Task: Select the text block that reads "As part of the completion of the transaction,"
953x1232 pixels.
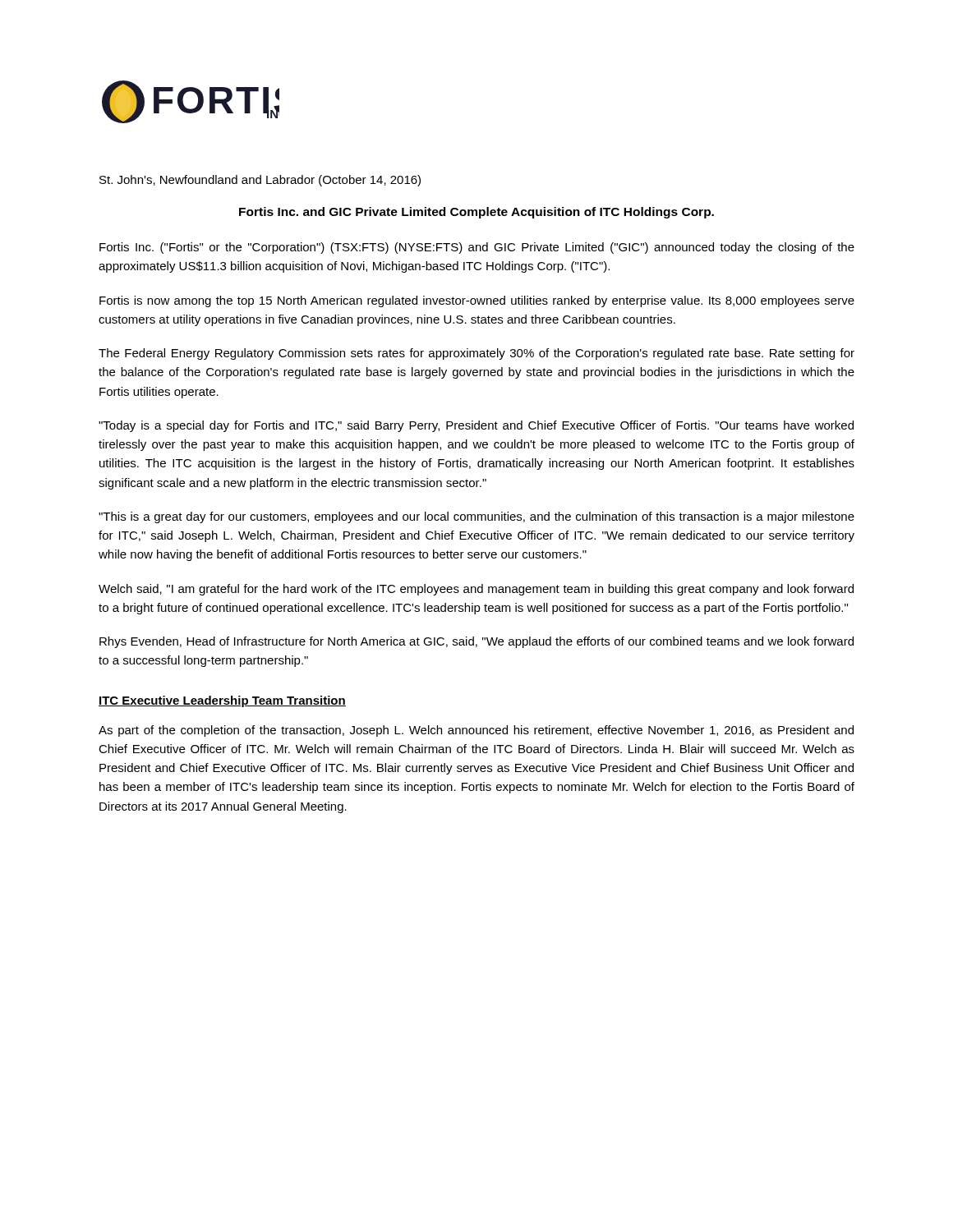Action: click(x=476, y=768)
